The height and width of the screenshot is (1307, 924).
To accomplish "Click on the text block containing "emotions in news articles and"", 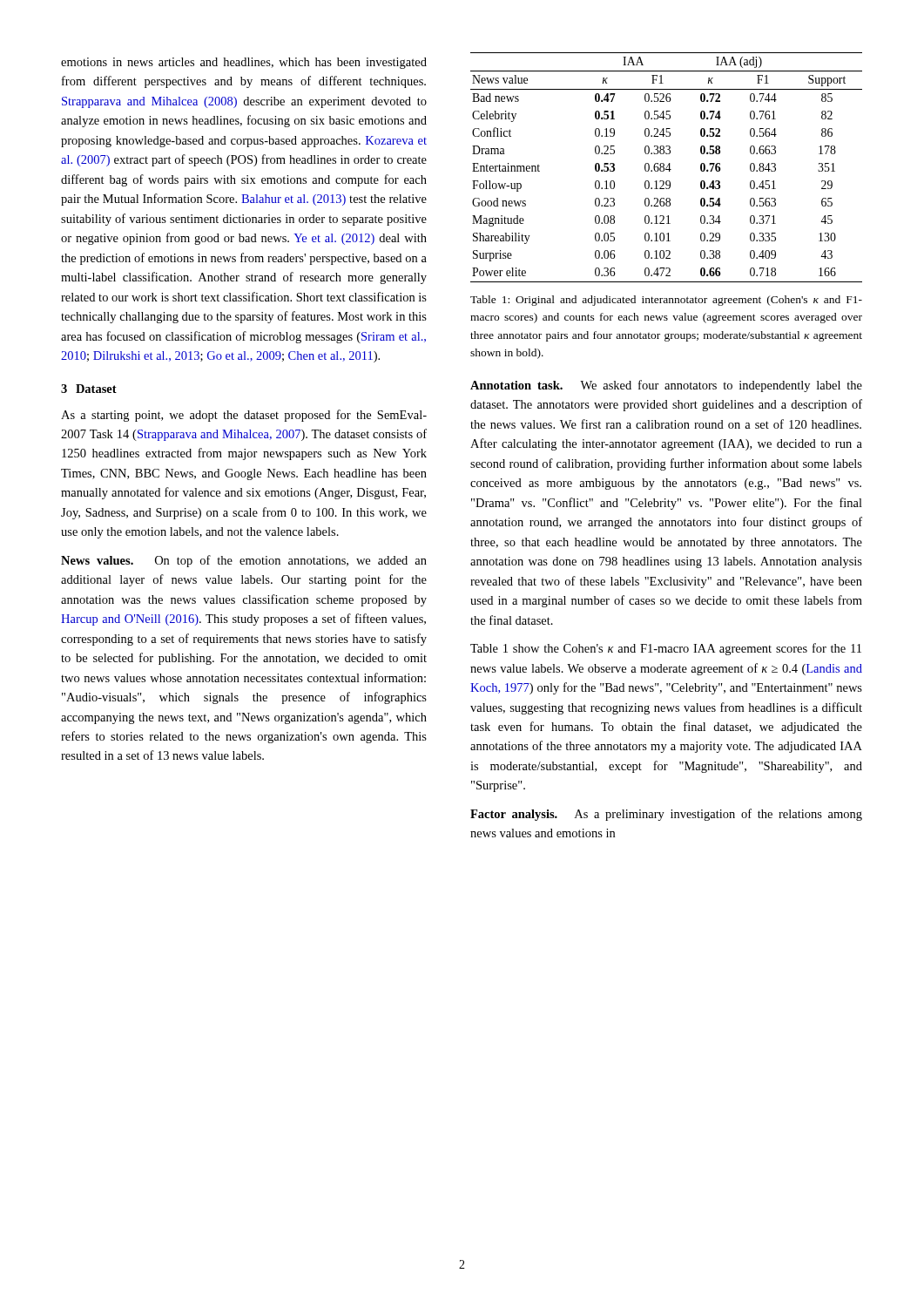I will [x=244, y=209].
